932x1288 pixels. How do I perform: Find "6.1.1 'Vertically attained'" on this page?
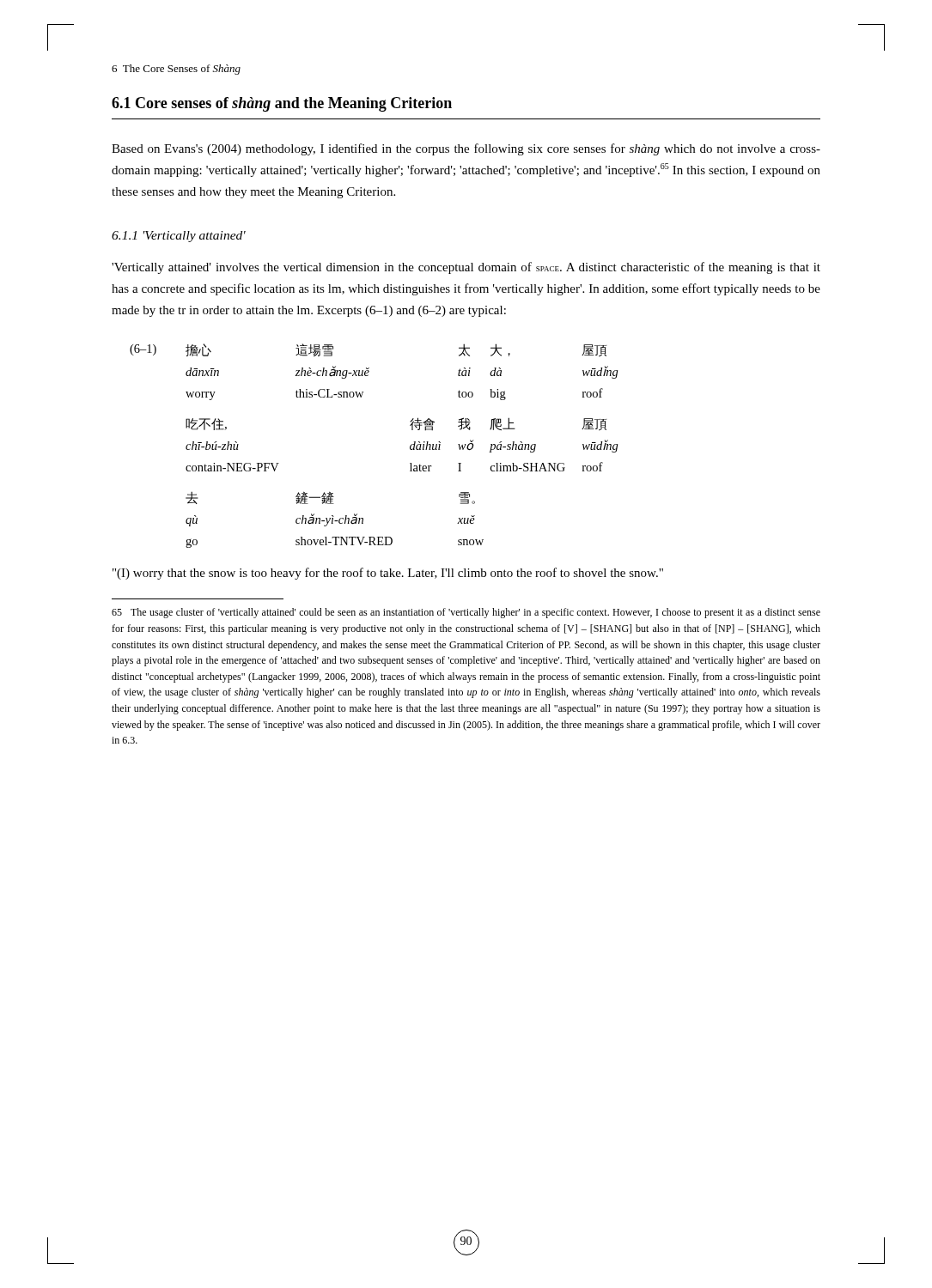178,235
